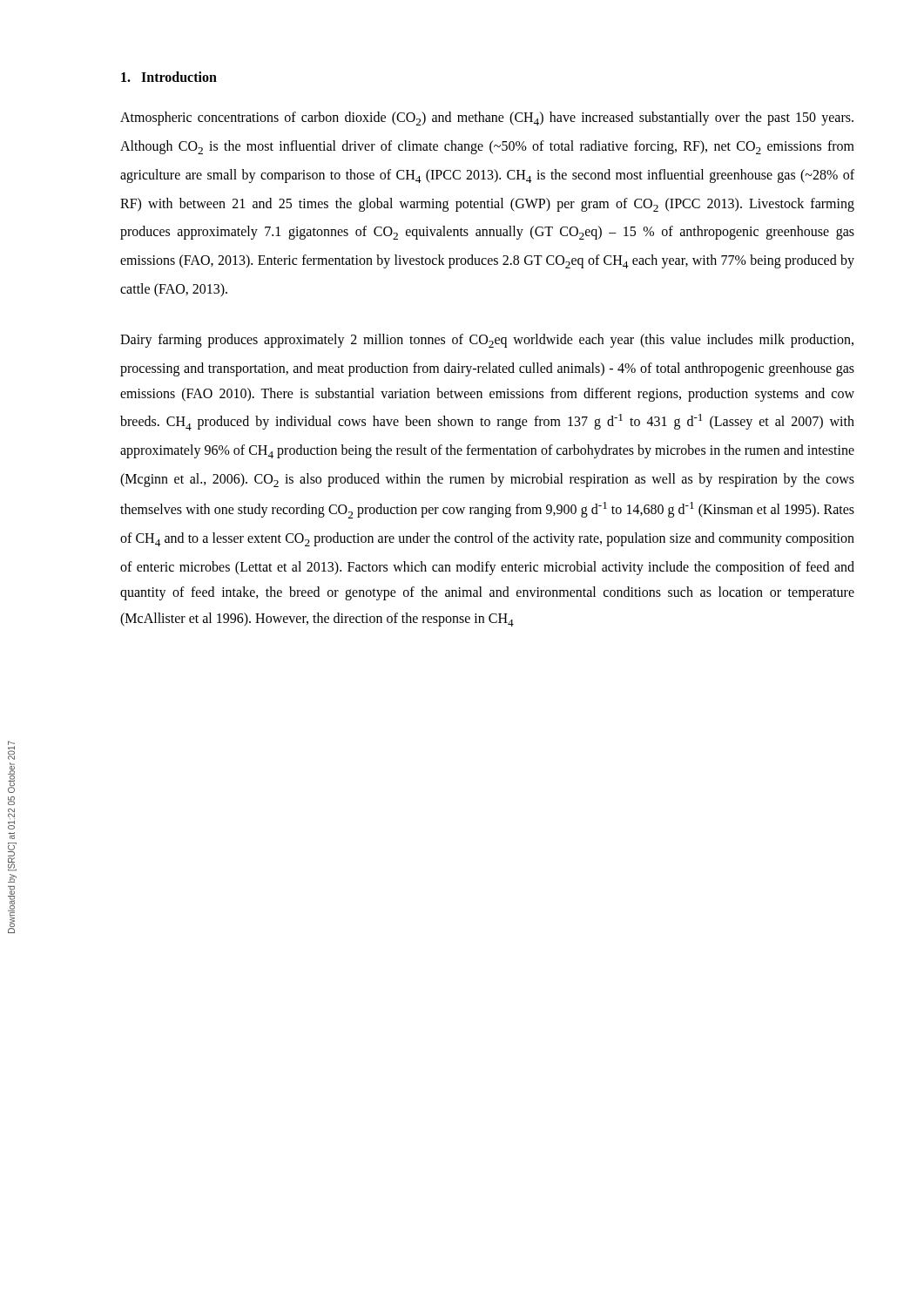
Task: Select the block starting "1. Introduction"
Action: pos(168,77)
